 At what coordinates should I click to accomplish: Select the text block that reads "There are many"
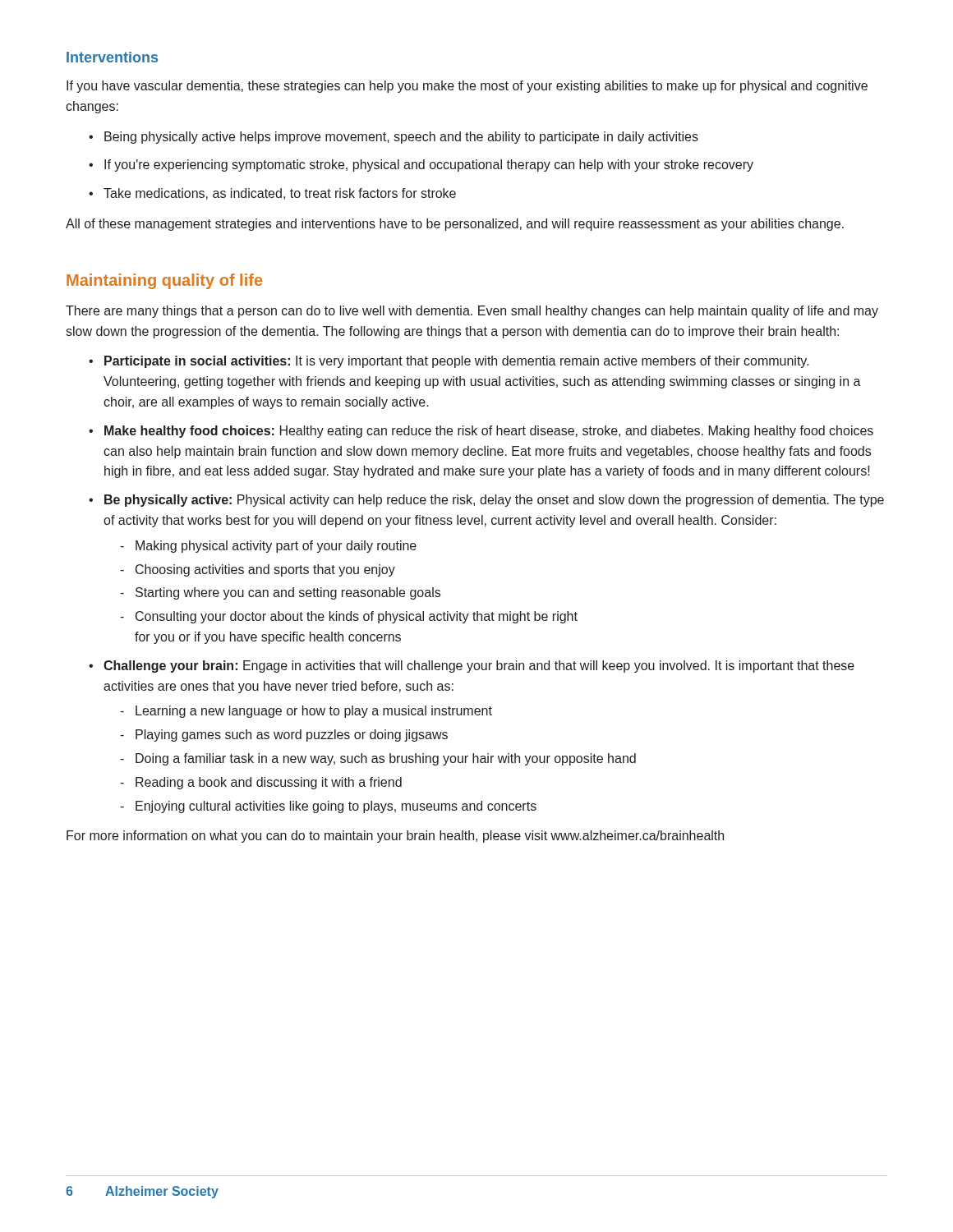[472, 321]
